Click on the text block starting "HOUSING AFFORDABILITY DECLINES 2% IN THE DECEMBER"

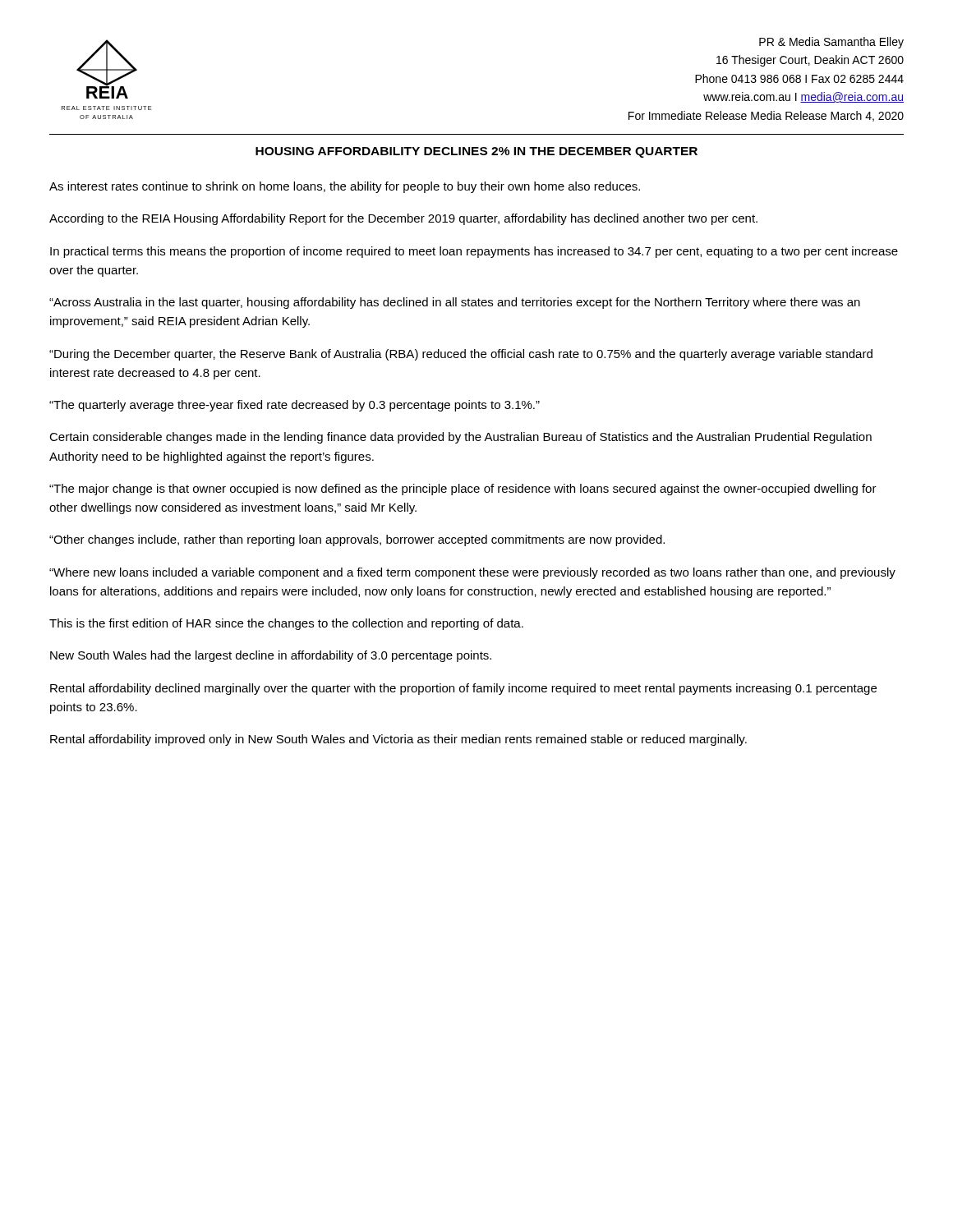[x=476, y=151]
